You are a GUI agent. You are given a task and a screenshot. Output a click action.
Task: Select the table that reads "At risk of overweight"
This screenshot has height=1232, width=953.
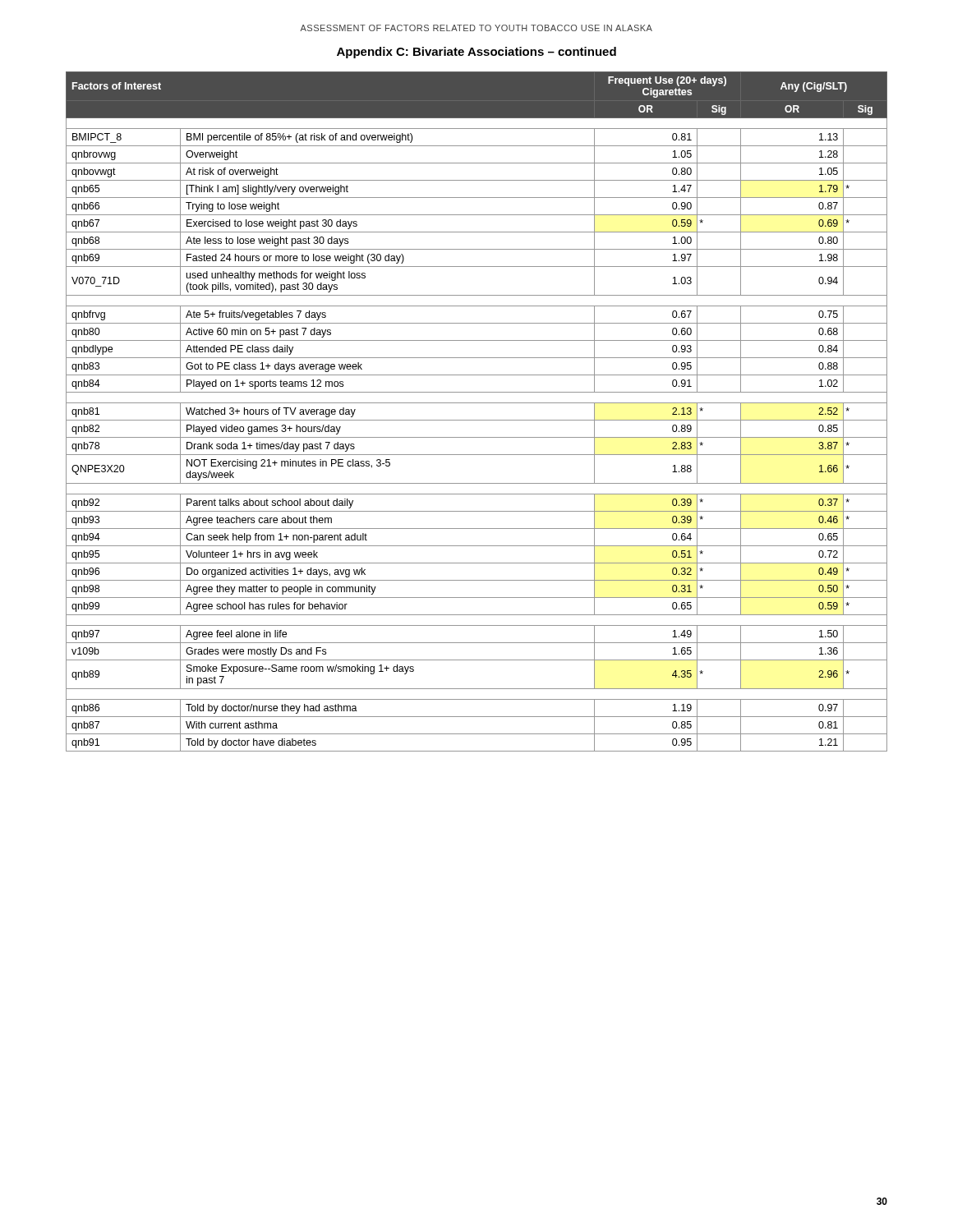tap(476, 411)
